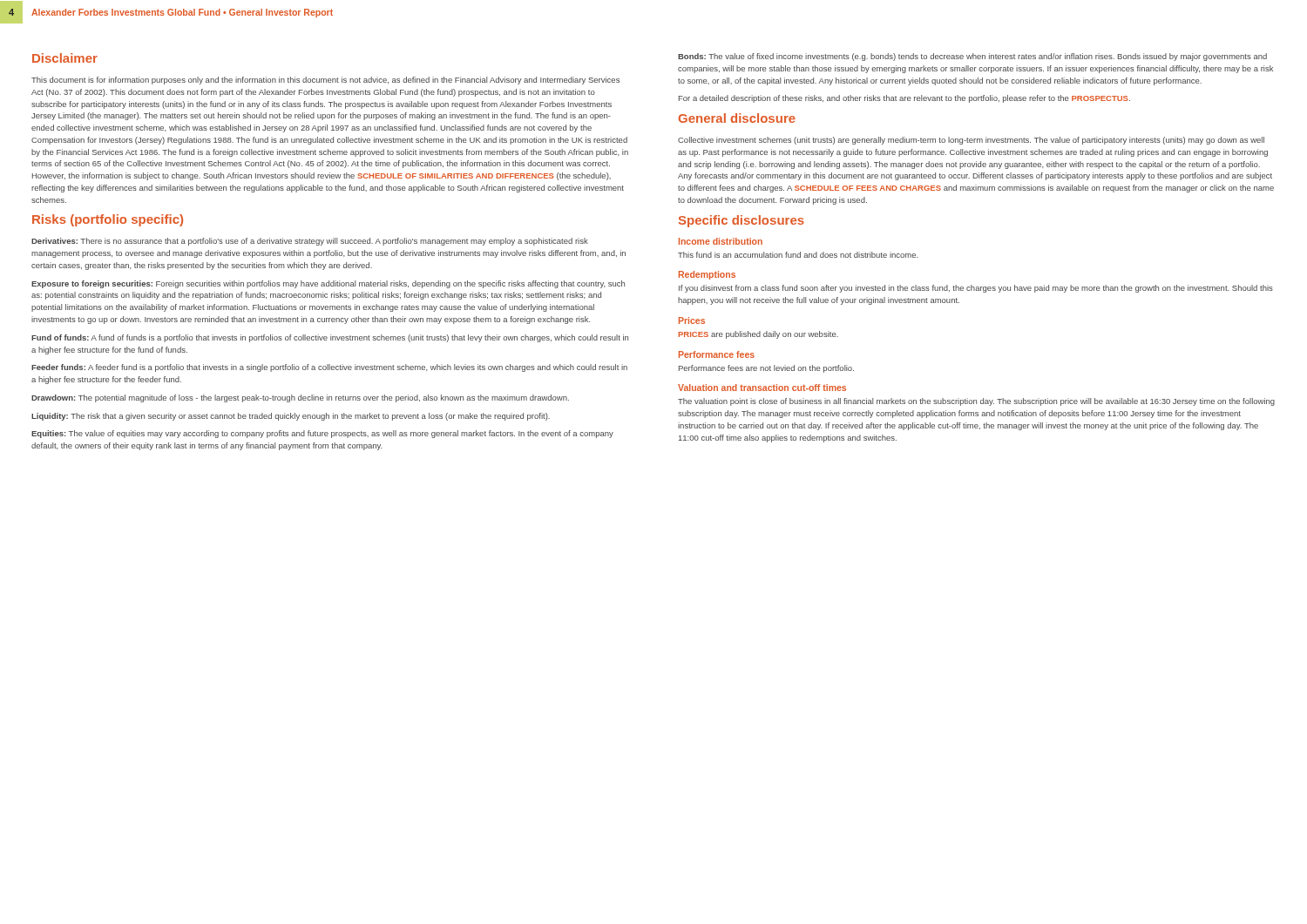This screenshot has height=924, width=1307.
Task: Find the region starting "Collective investment schemes (unit trusts) are generally"
Action: pos(977,170)
